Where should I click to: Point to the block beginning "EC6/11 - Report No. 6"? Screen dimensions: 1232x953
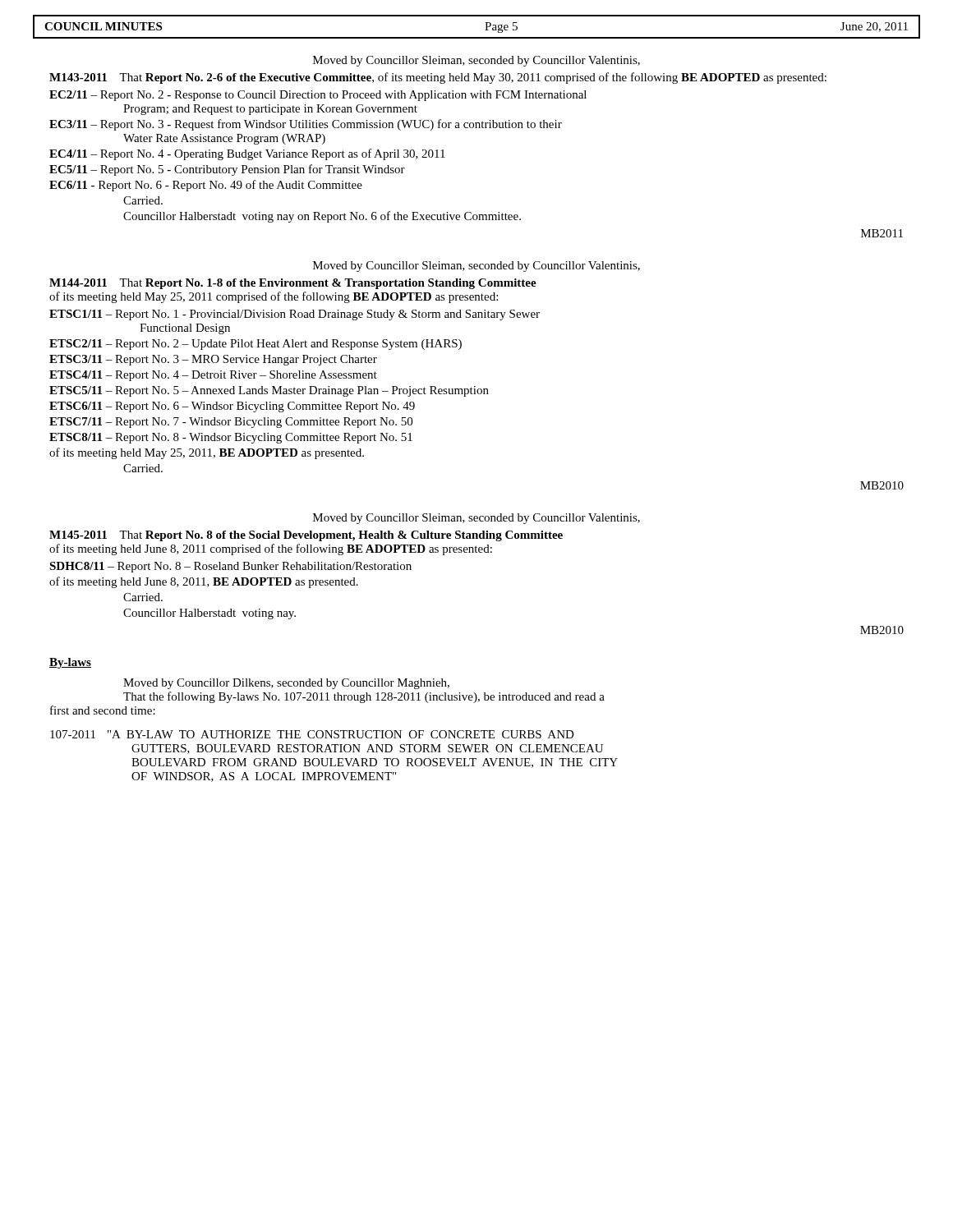[206, 185]
